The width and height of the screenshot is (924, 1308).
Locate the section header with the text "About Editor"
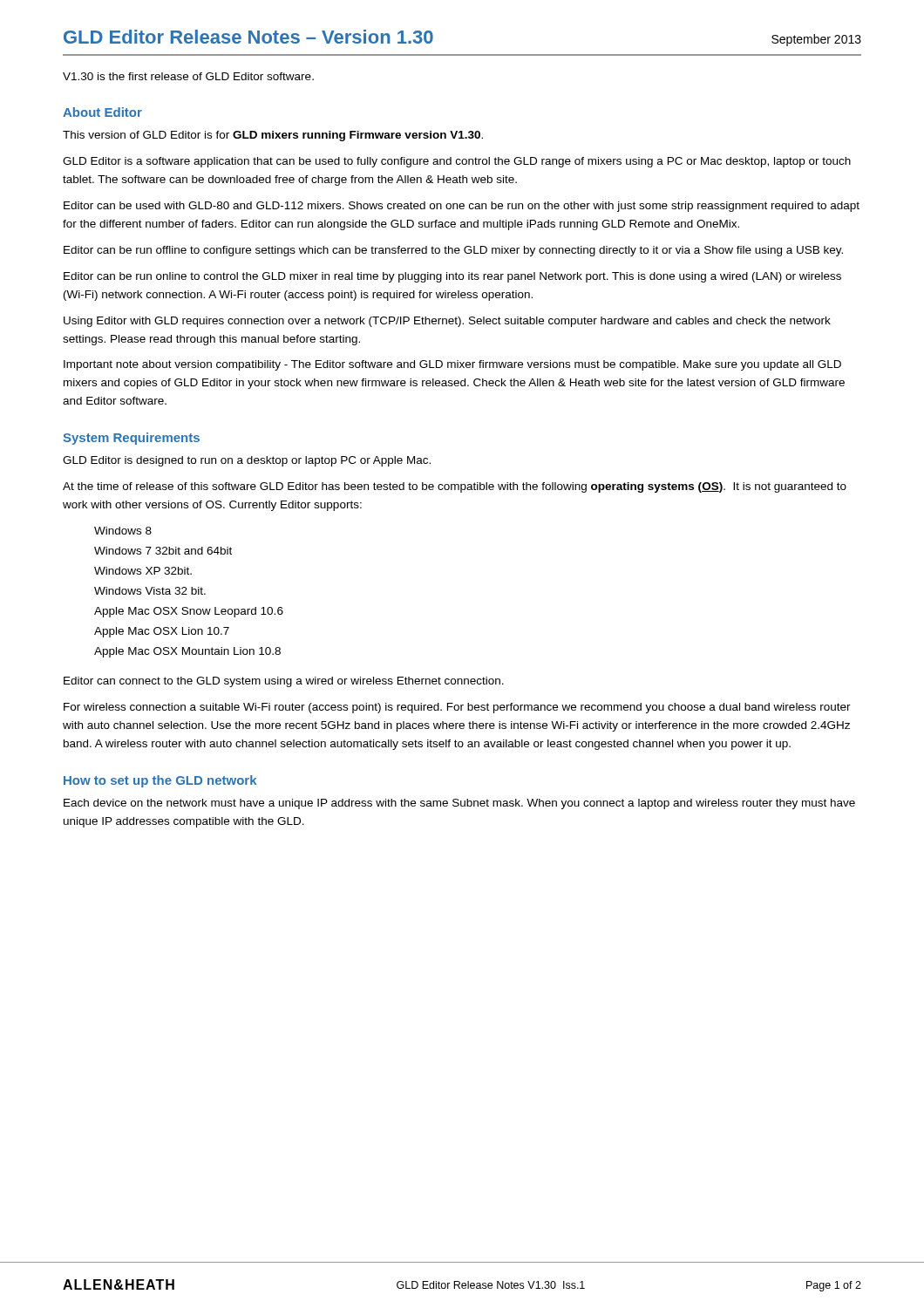102,112
